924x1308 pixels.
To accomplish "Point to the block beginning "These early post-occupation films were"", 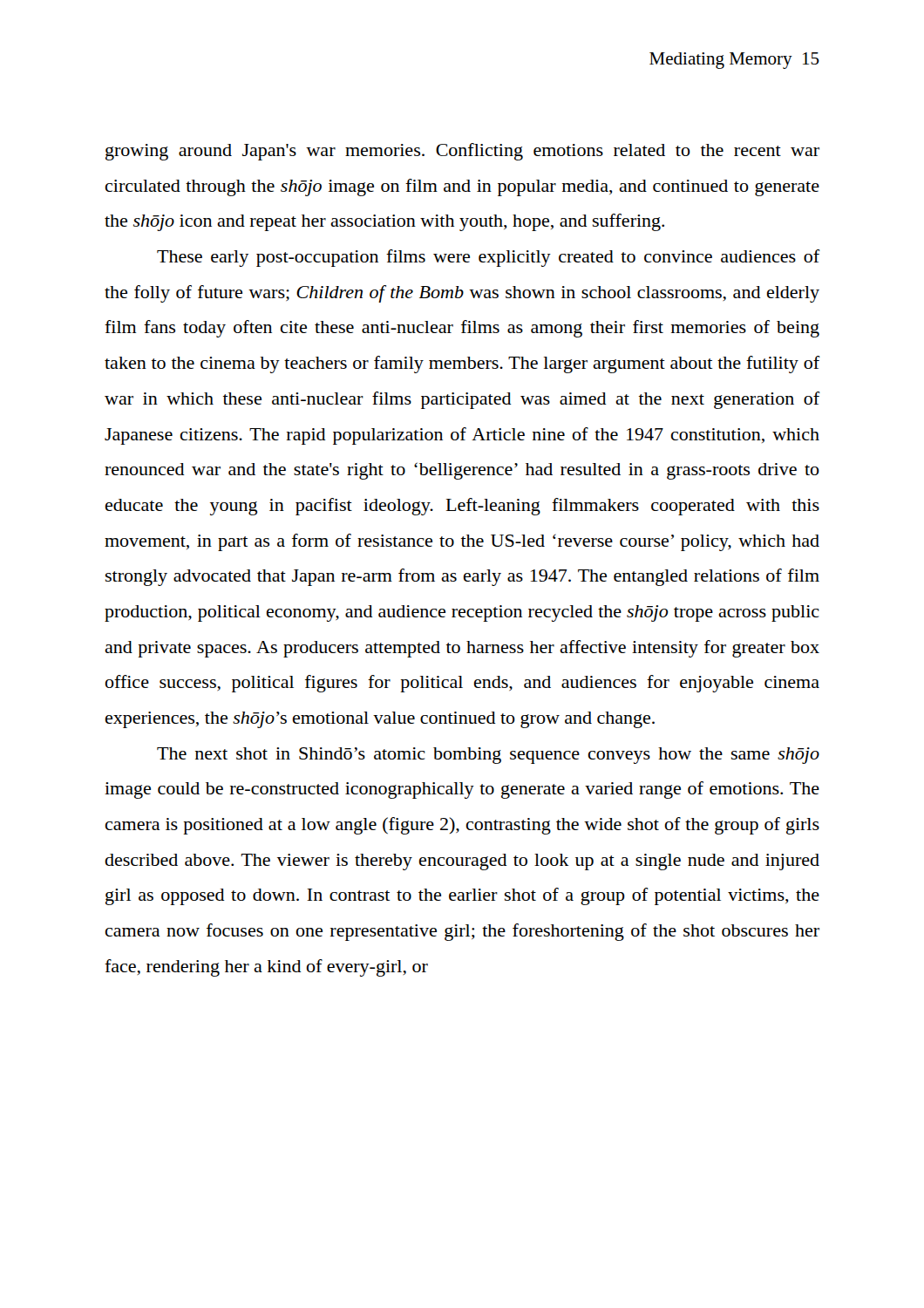I will coord(462,487).
